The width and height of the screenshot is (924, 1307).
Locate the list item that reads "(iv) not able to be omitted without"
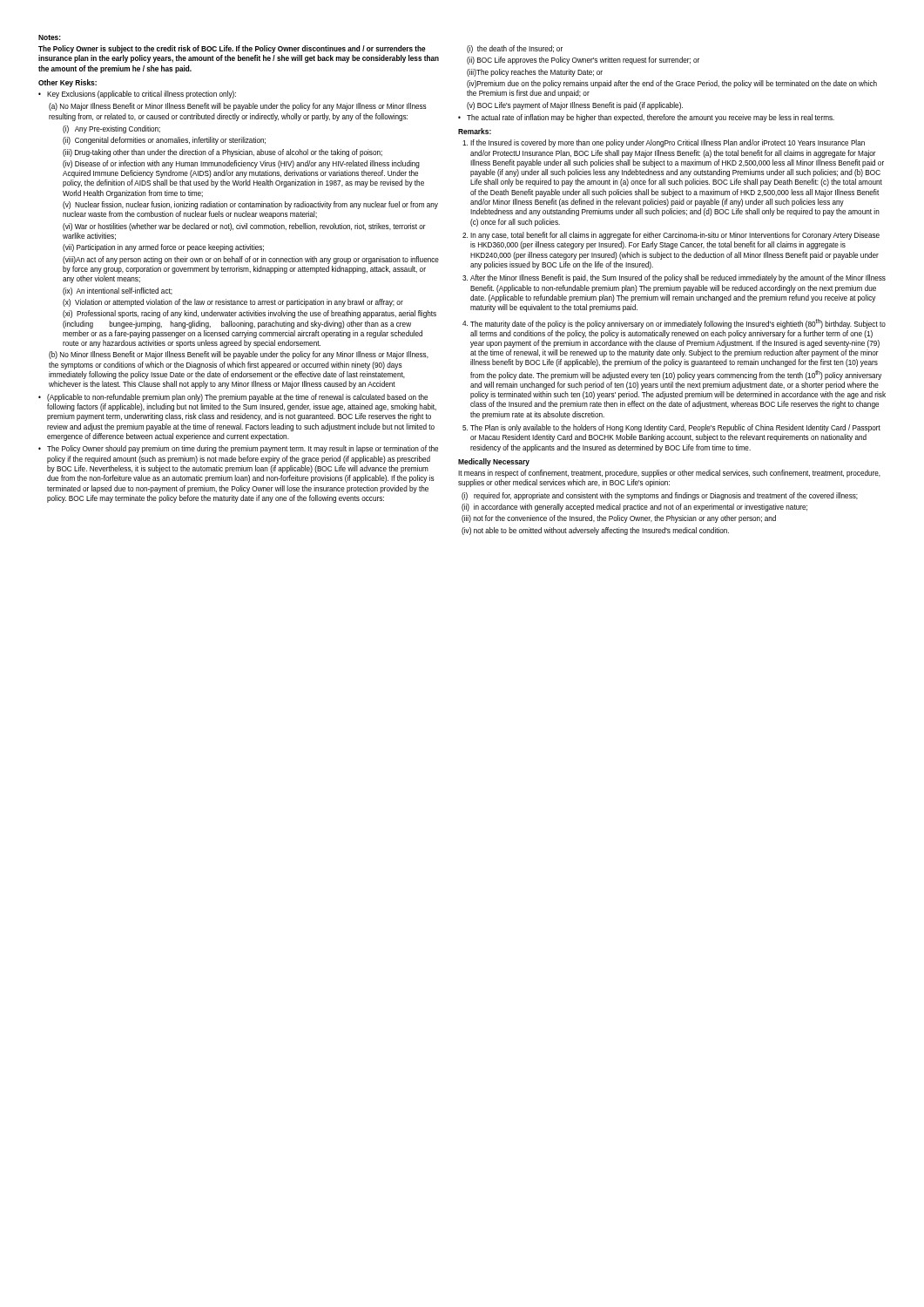pyautogui.click(x=596, y=531)
